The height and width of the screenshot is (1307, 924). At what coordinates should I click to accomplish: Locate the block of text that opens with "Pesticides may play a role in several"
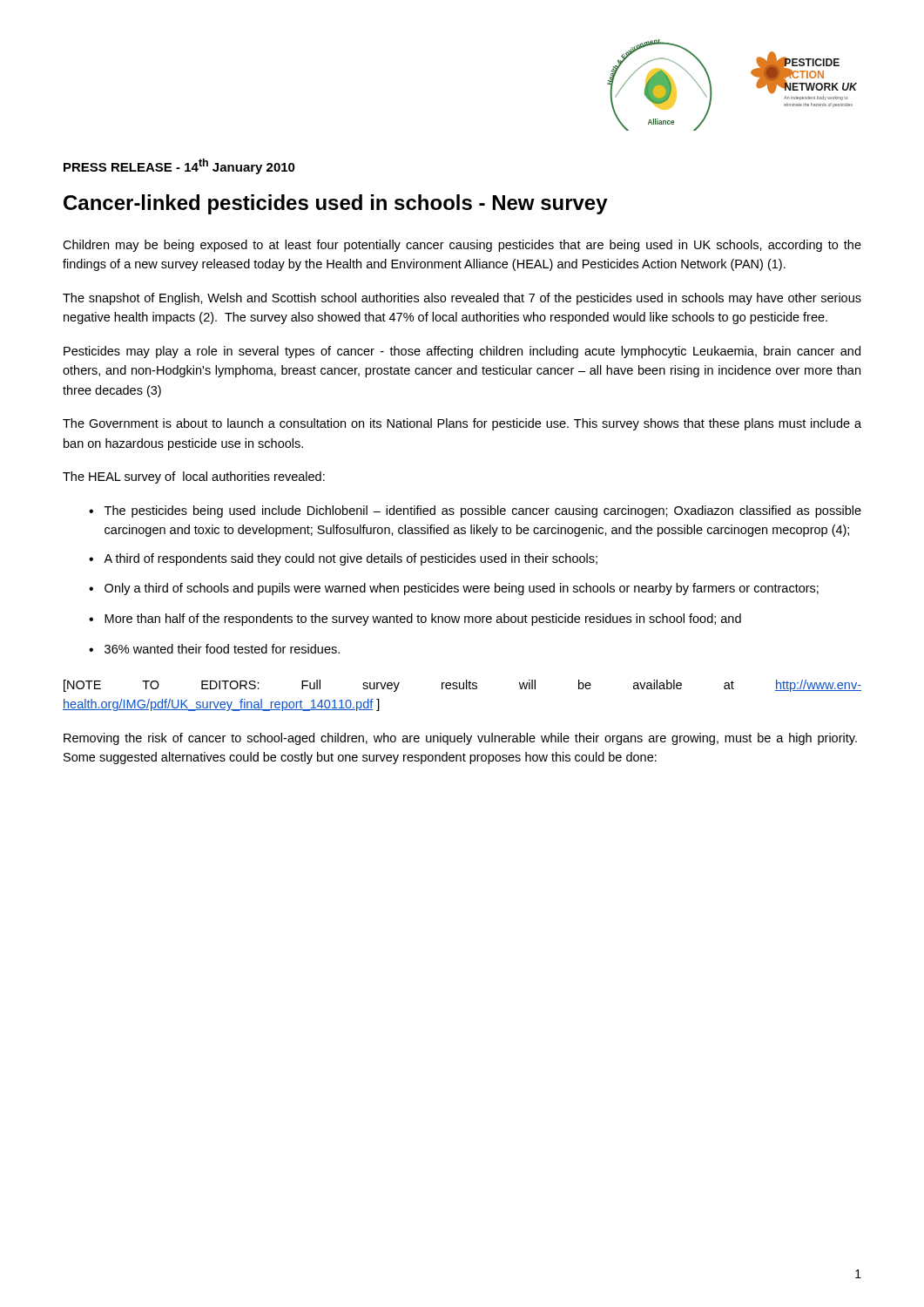(462, 371)
